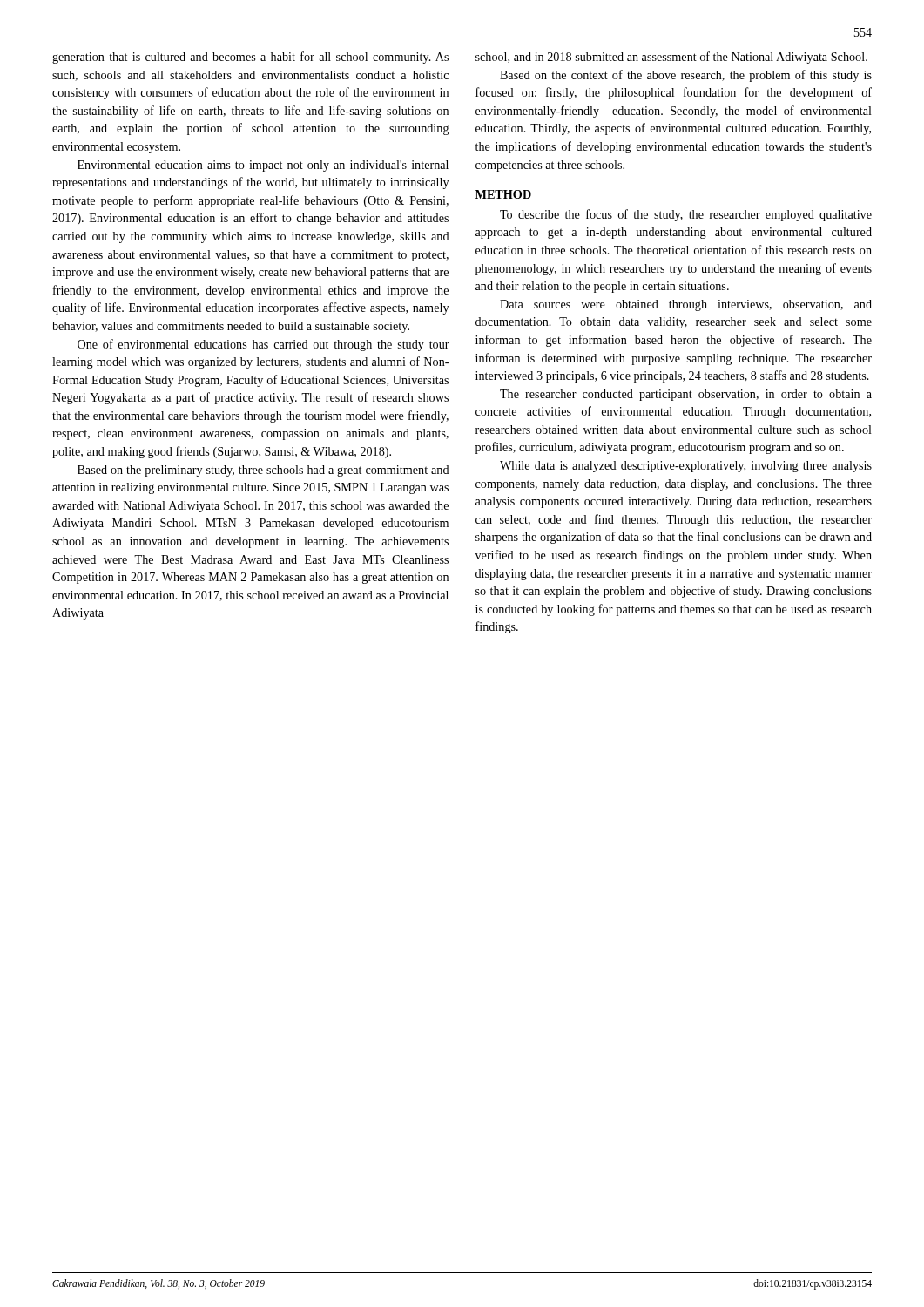Viewport: 924px width, 1307px height.
Task: Click on the text block starting "generation that is cultured and becomes a"
Action: 251,102
